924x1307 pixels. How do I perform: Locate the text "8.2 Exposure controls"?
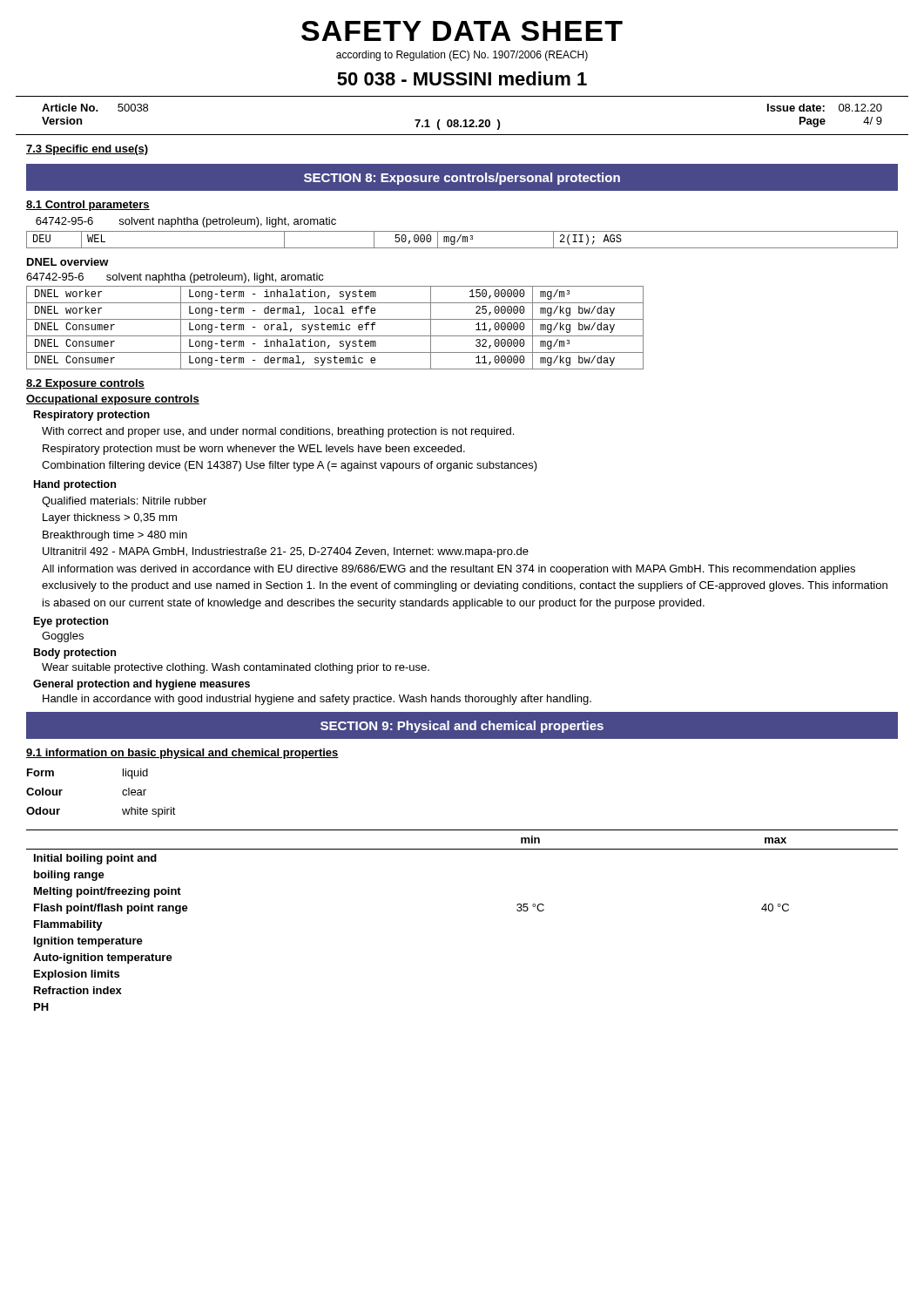pos(85,383)
